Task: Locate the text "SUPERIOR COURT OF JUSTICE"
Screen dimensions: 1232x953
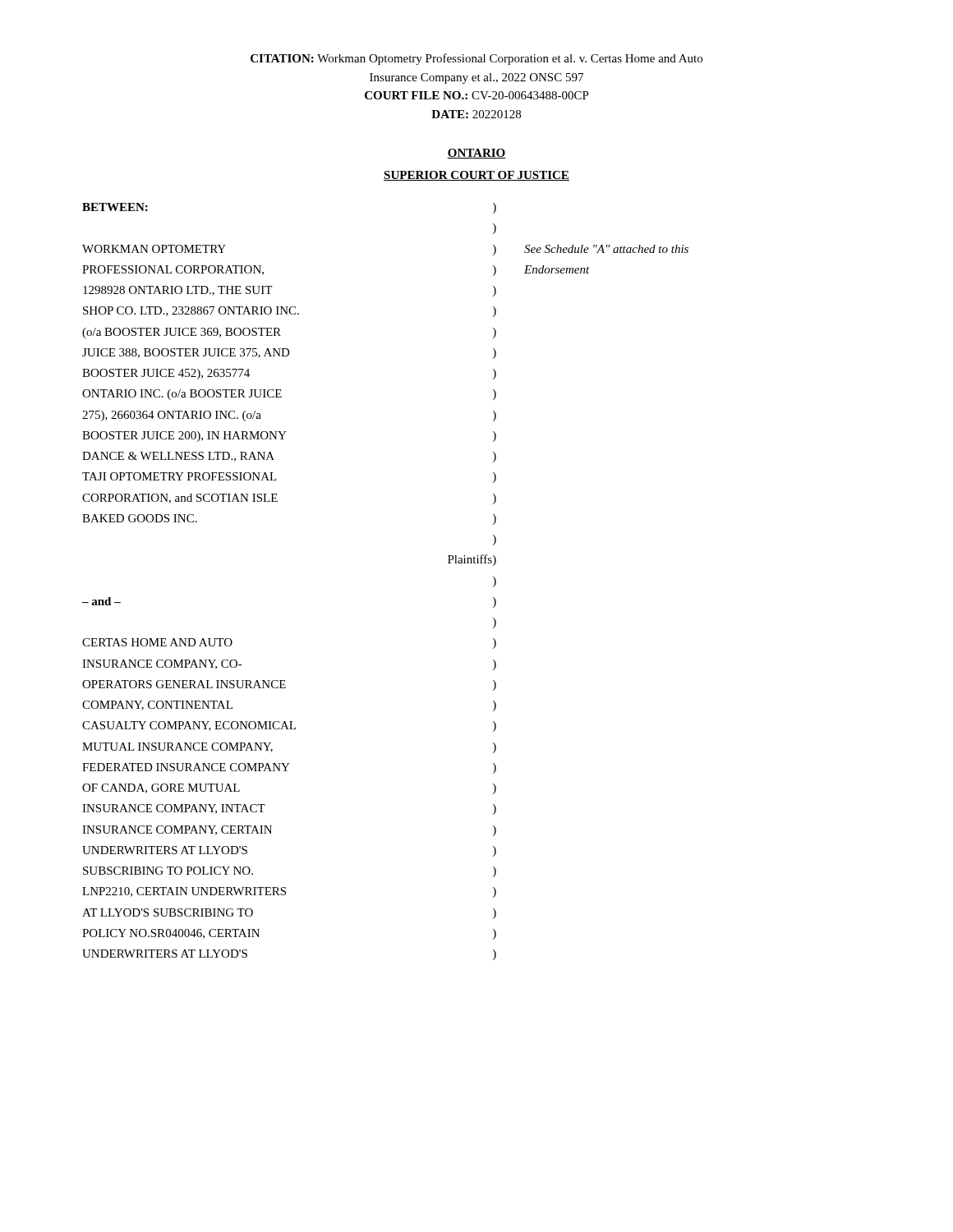Action: tap(476, 175)
